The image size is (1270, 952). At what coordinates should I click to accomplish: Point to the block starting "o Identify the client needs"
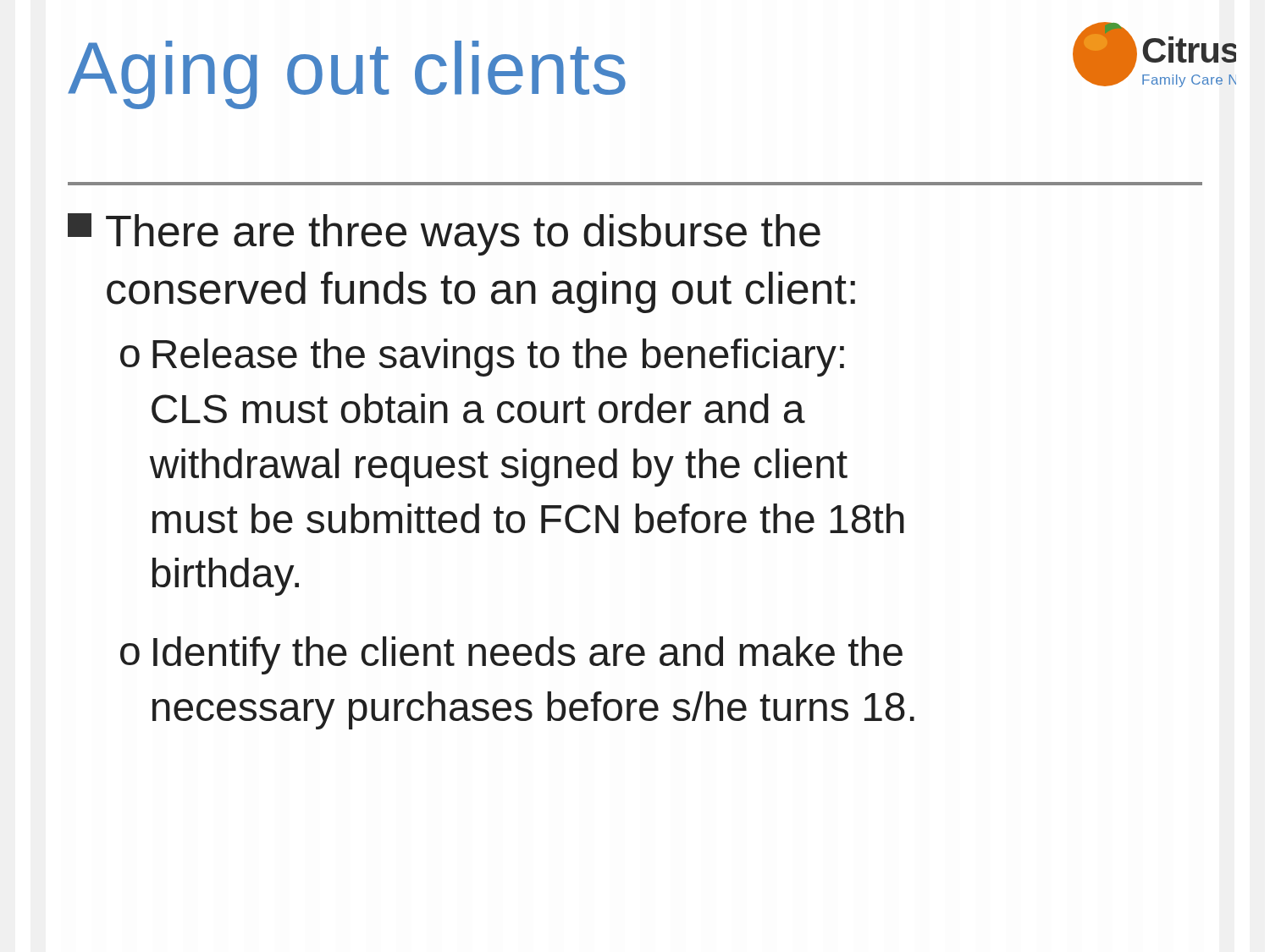[x=518, y=680]
